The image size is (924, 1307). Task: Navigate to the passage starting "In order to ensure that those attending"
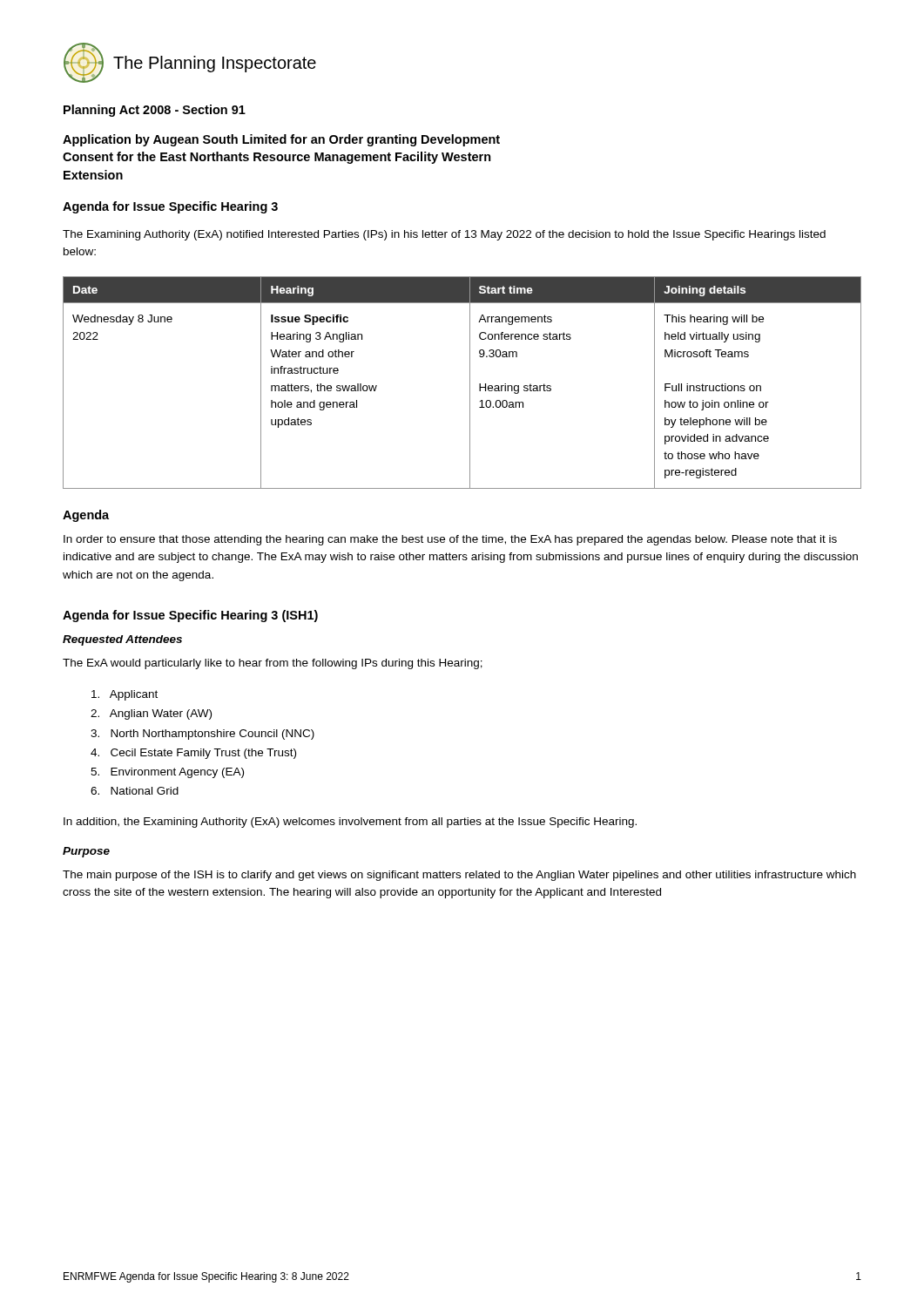pos(461,557)
